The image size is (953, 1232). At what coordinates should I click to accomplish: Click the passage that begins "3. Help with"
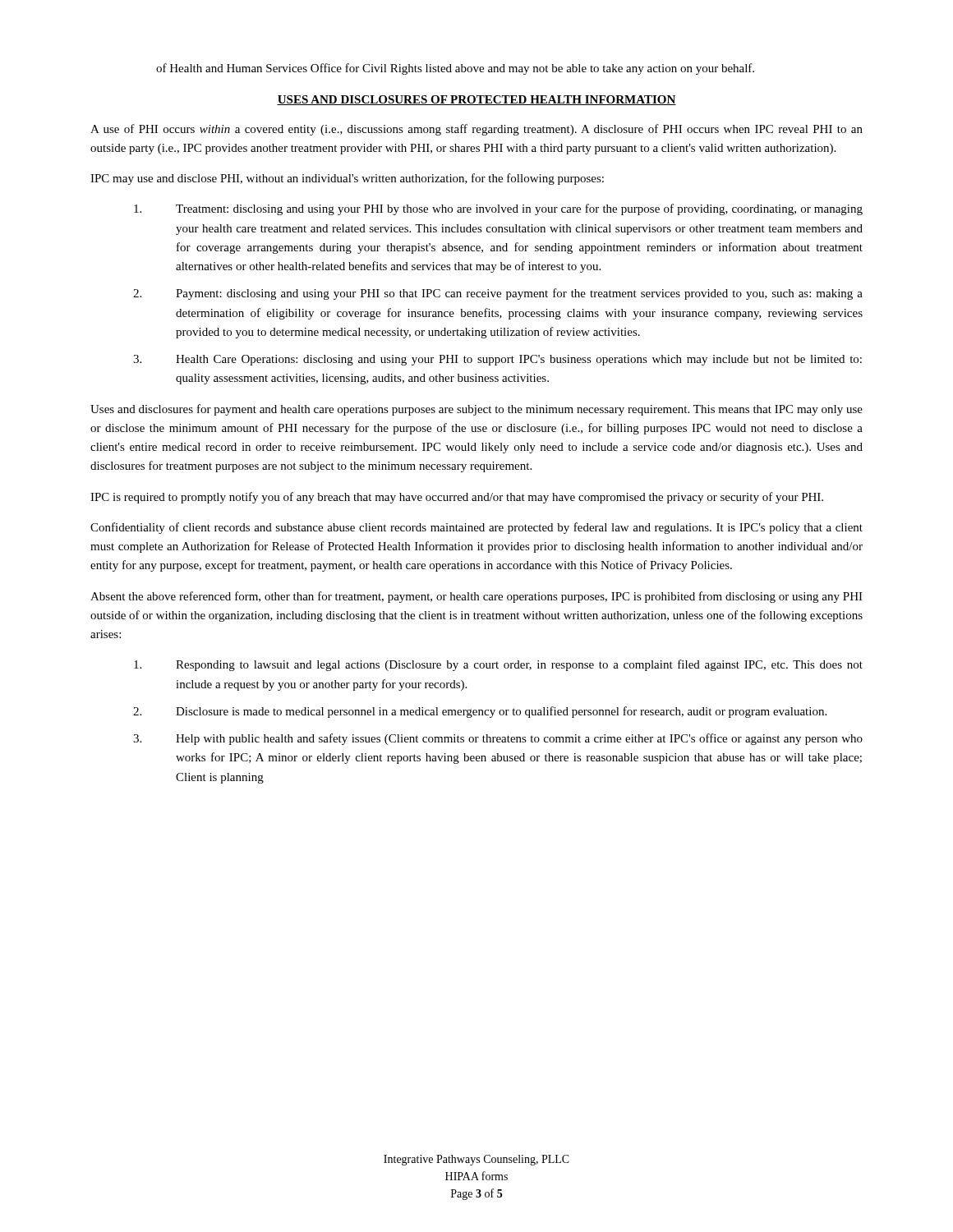point(476,758)
